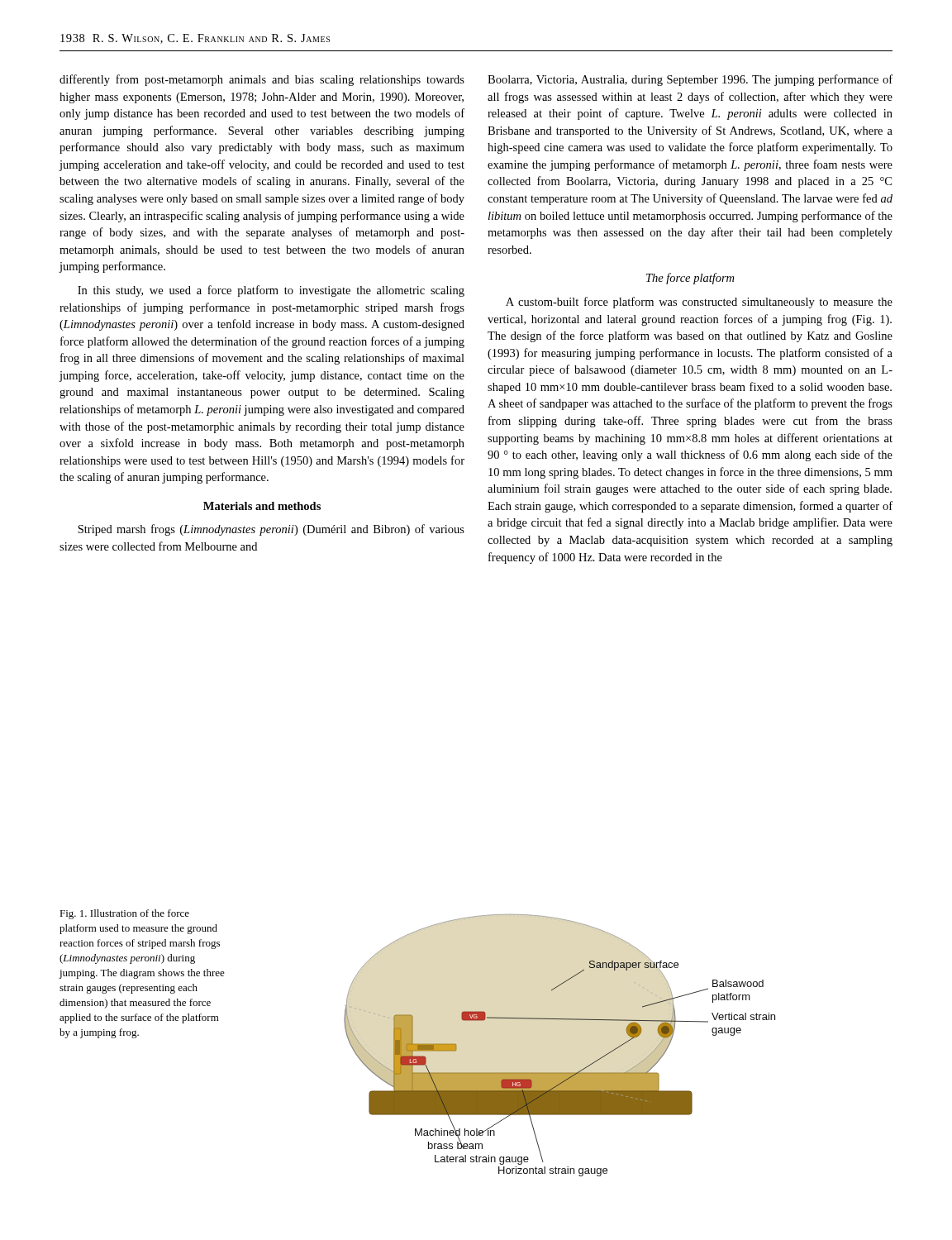The image size is (952, 1240).
Task: Locate the caption with the text "Fig. 1. Illustration of the"
Action: coord(142,972)
